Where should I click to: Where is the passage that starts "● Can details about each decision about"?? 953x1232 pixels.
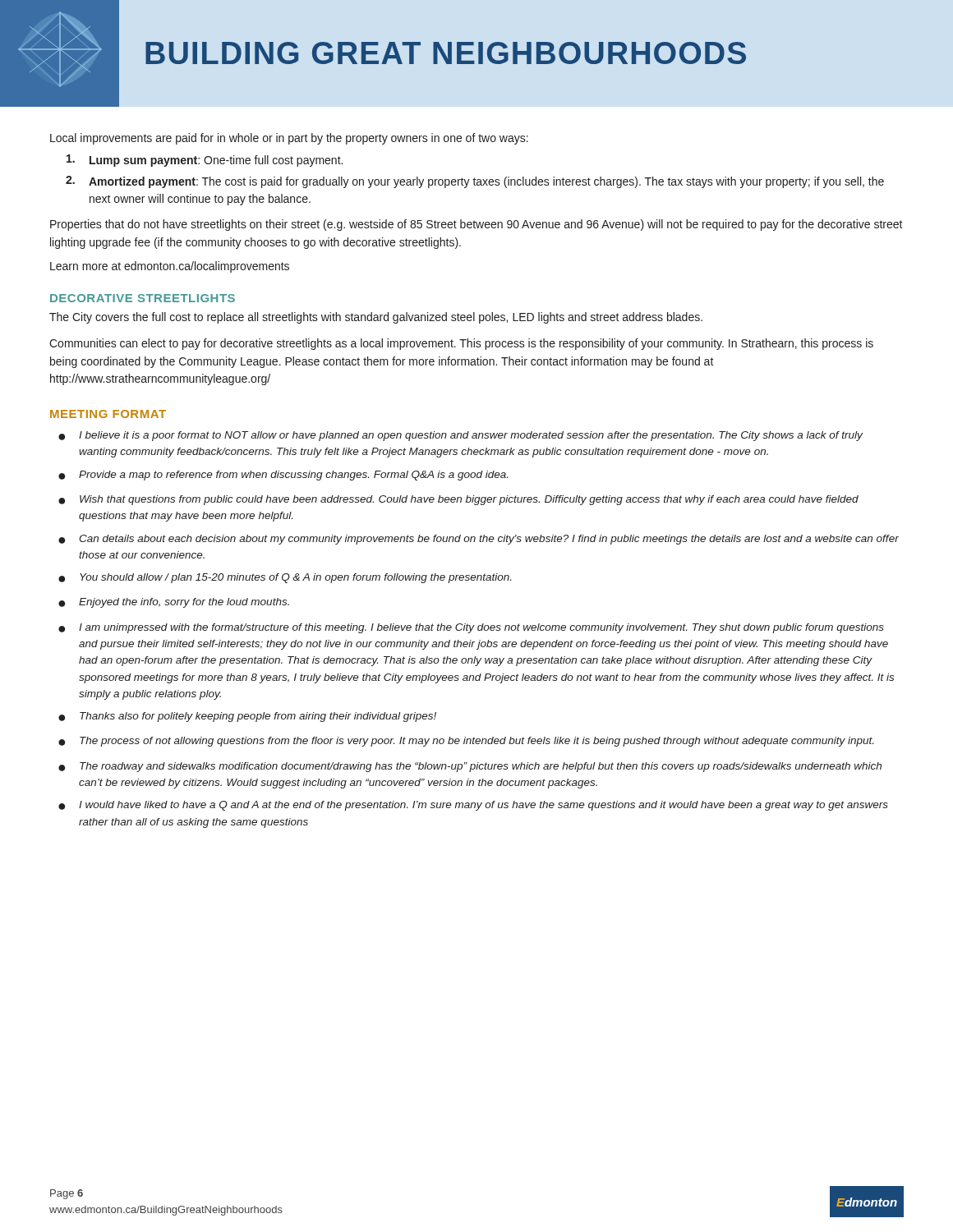pyautogui.click(x=481, y=547)
